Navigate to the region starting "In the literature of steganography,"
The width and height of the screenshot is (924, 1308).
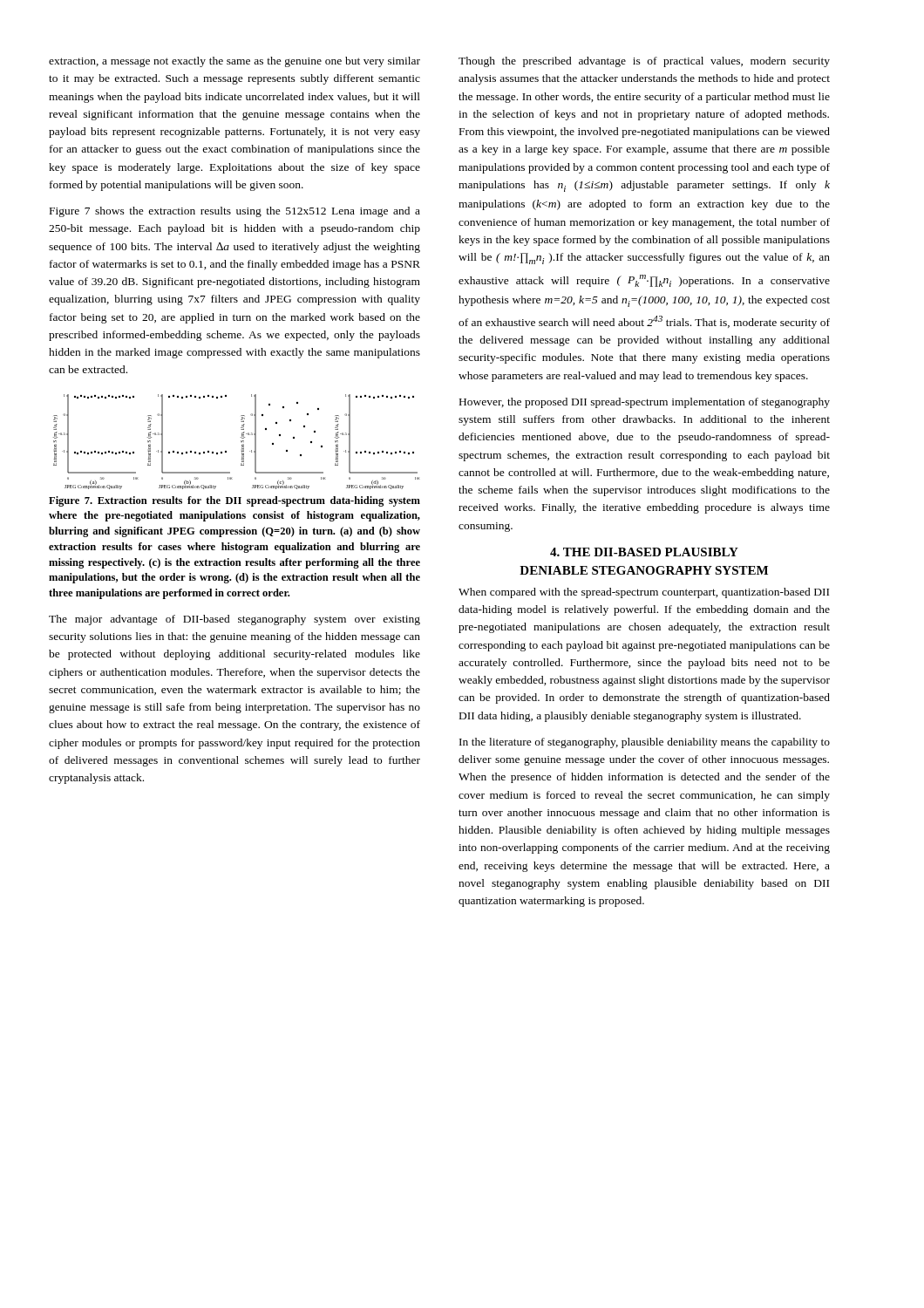(644, 821)
